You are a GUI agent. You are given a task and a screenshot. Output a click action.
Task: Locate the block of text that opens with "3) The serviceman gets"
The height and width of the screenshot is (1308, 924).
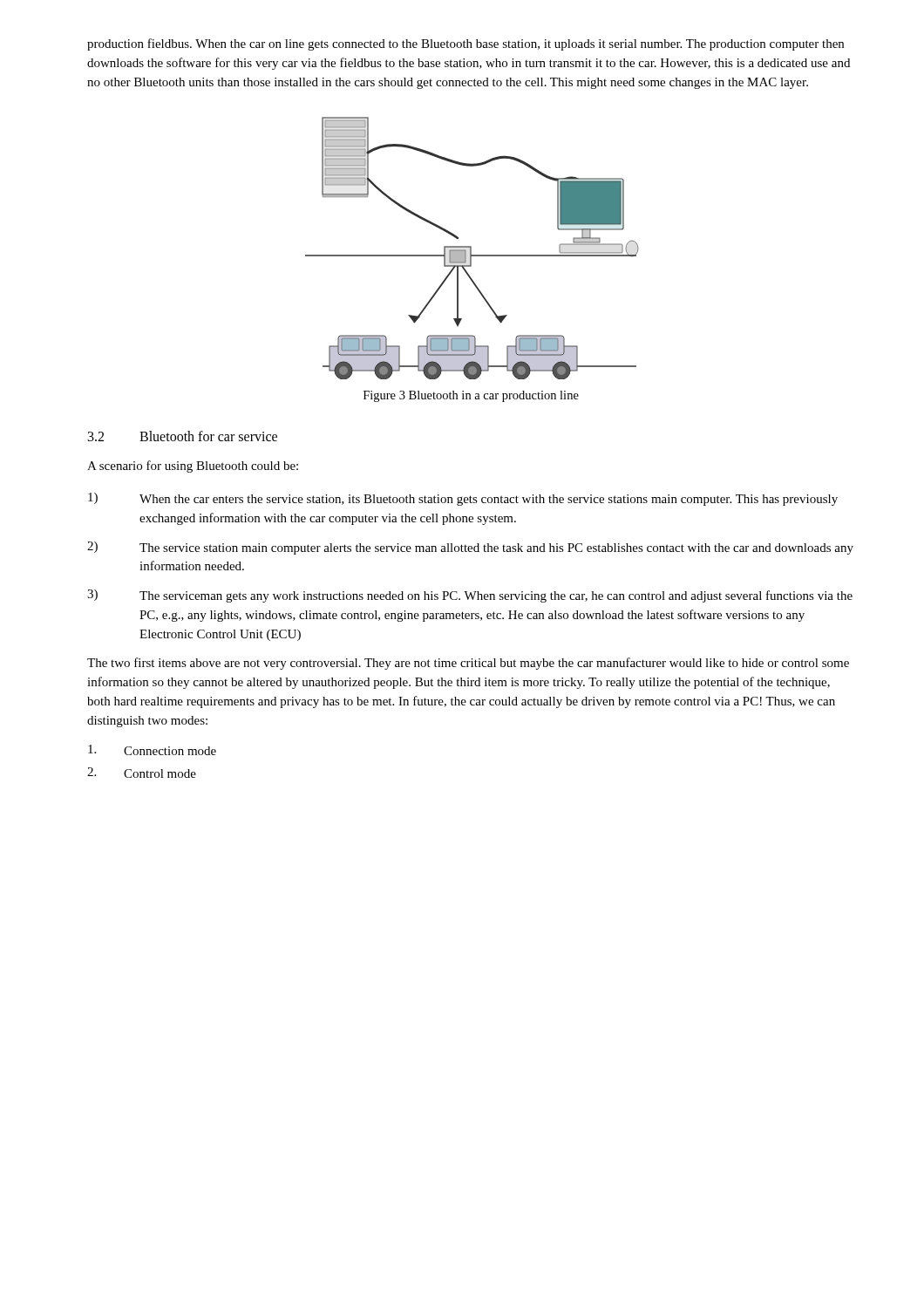[x=471, y=615]
